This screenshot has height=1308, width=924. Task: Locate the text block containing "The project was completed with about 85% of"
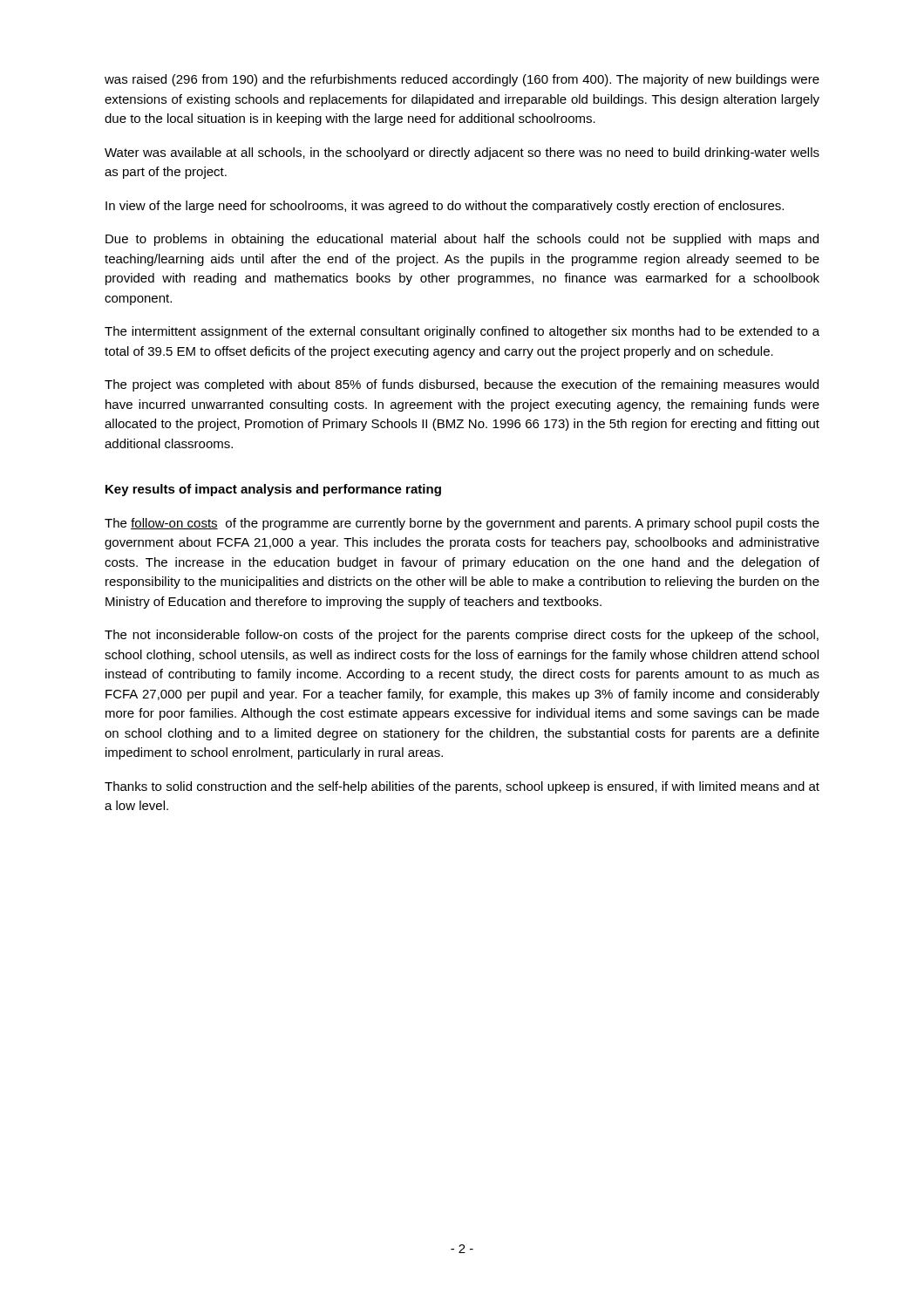click(462, 414)
